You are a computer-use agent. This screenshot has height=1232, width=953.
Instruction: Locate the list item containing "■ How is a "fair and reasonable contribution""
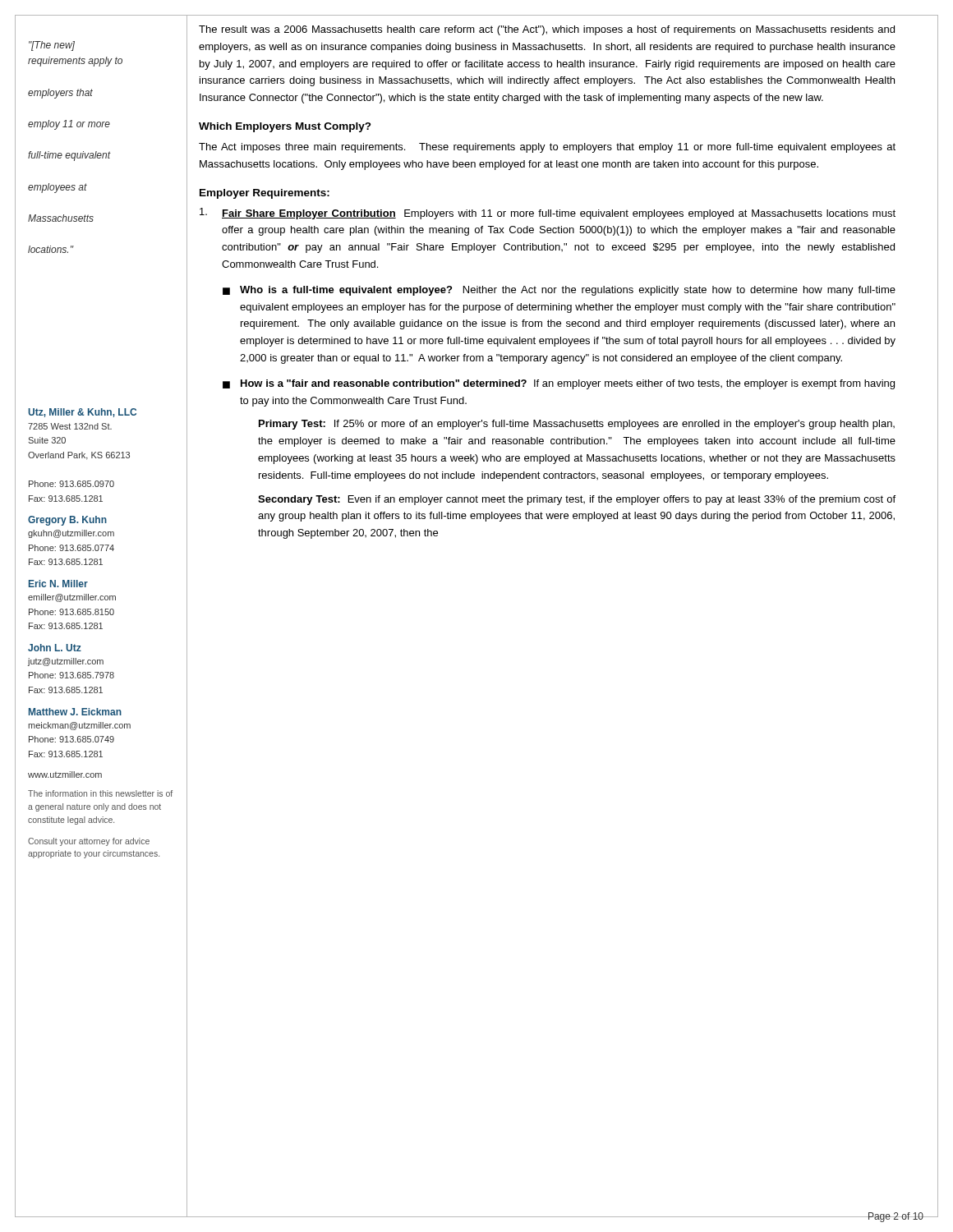click(559, 461)
